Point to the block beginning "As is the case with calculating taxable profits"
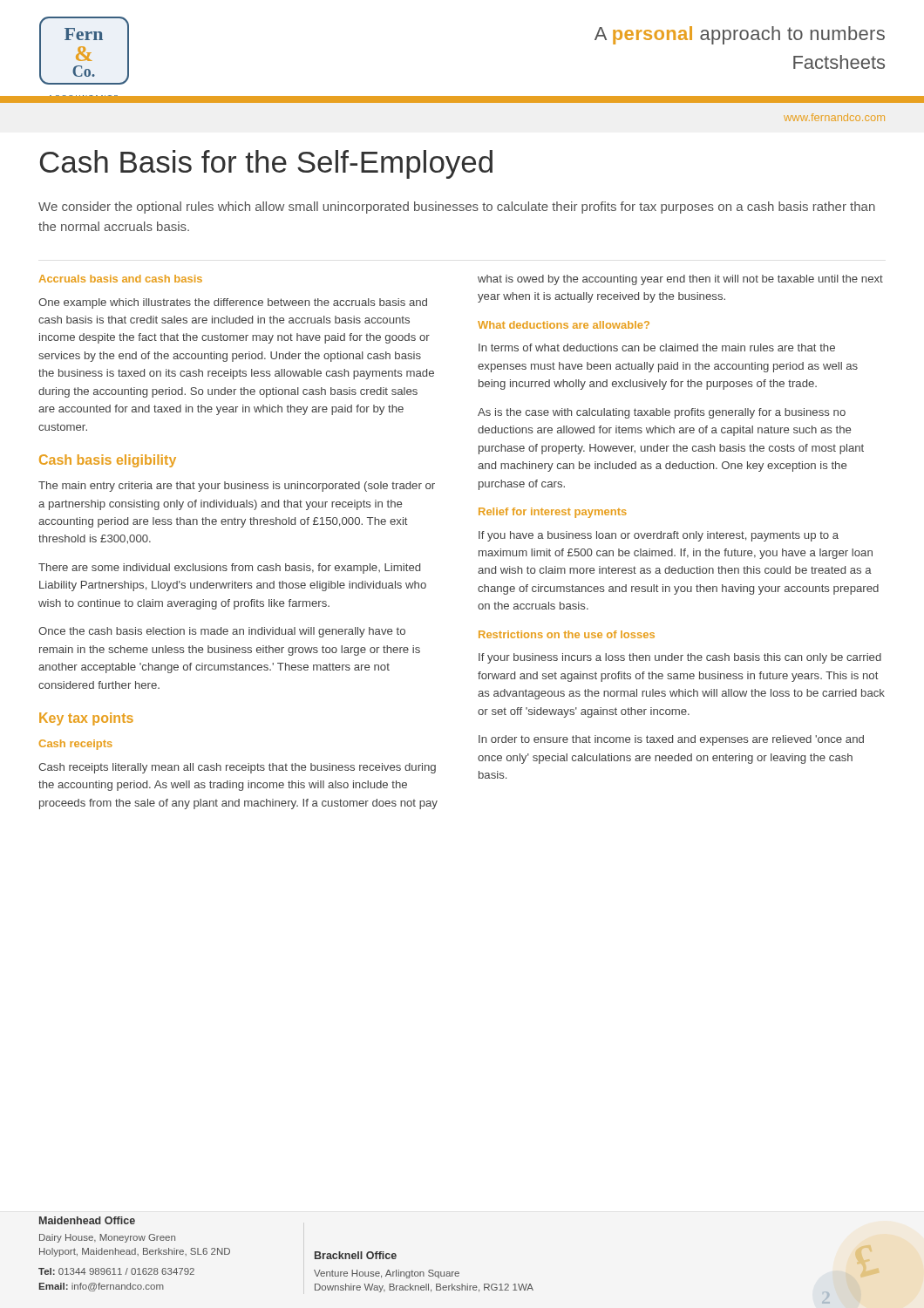This screenshot has width=924, height=1308. 682,448
